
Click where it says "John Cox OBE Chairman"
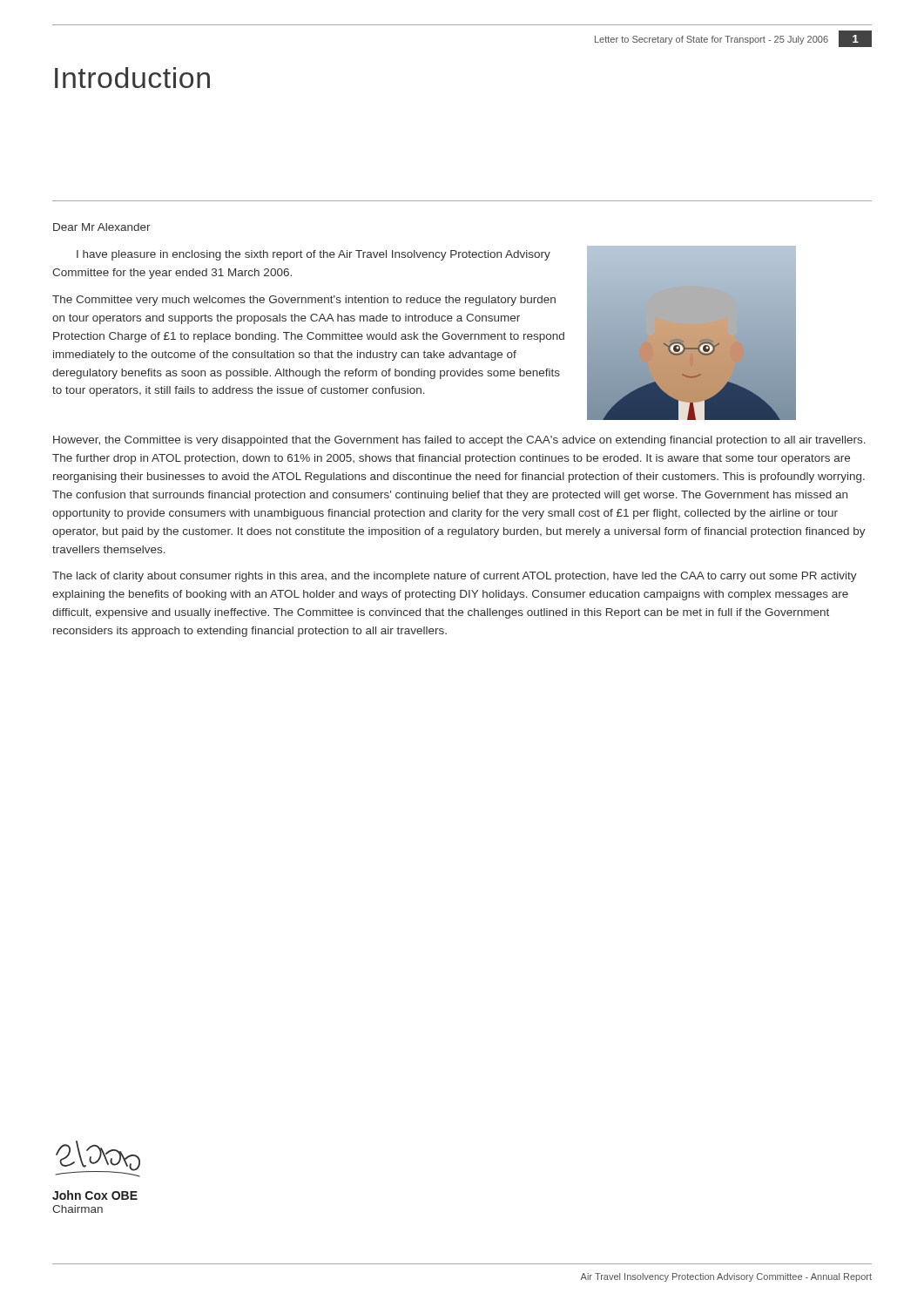(100, 1202)
